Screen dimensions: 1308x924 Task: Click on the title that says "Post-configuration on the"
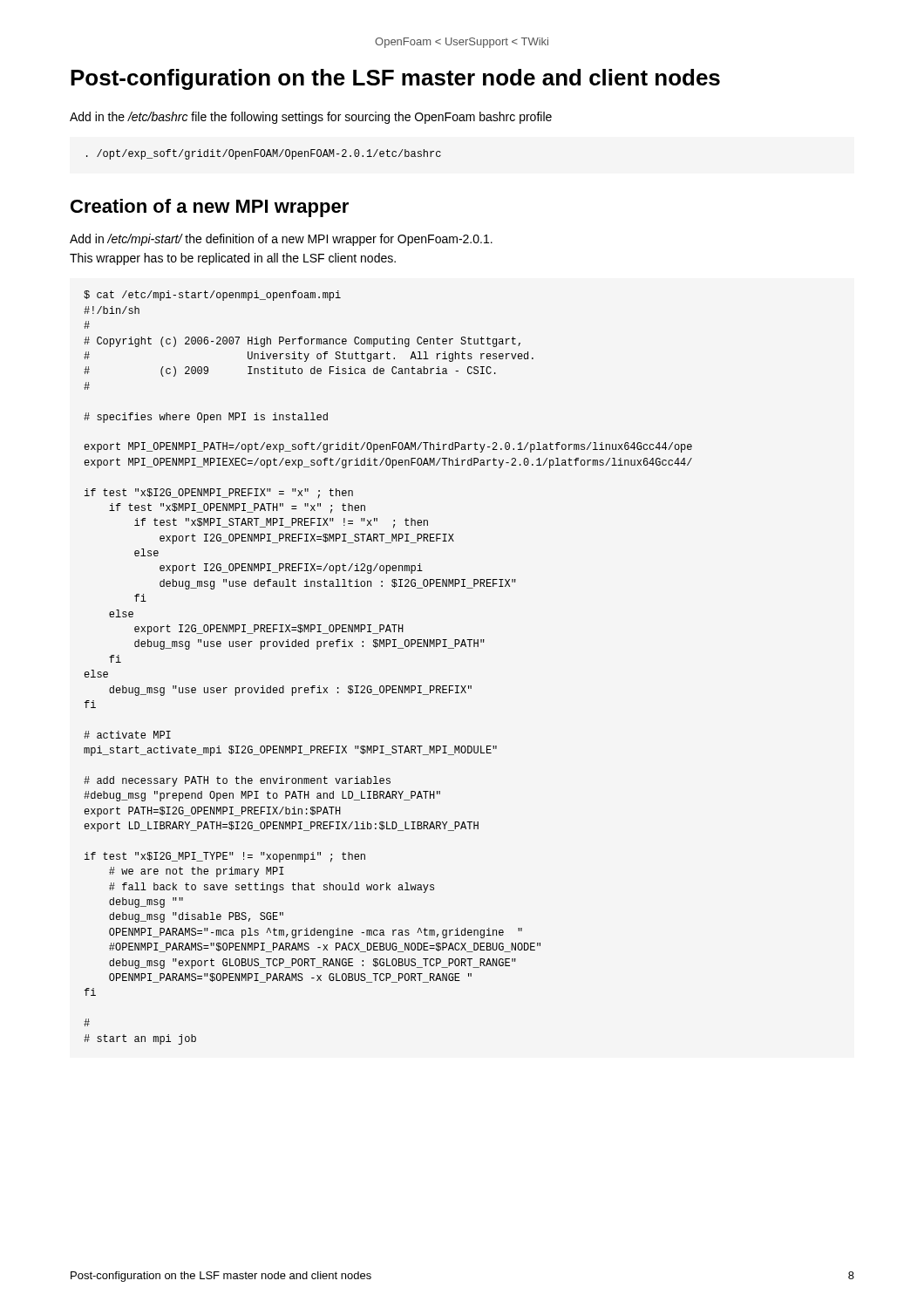(x=462, y=78)
